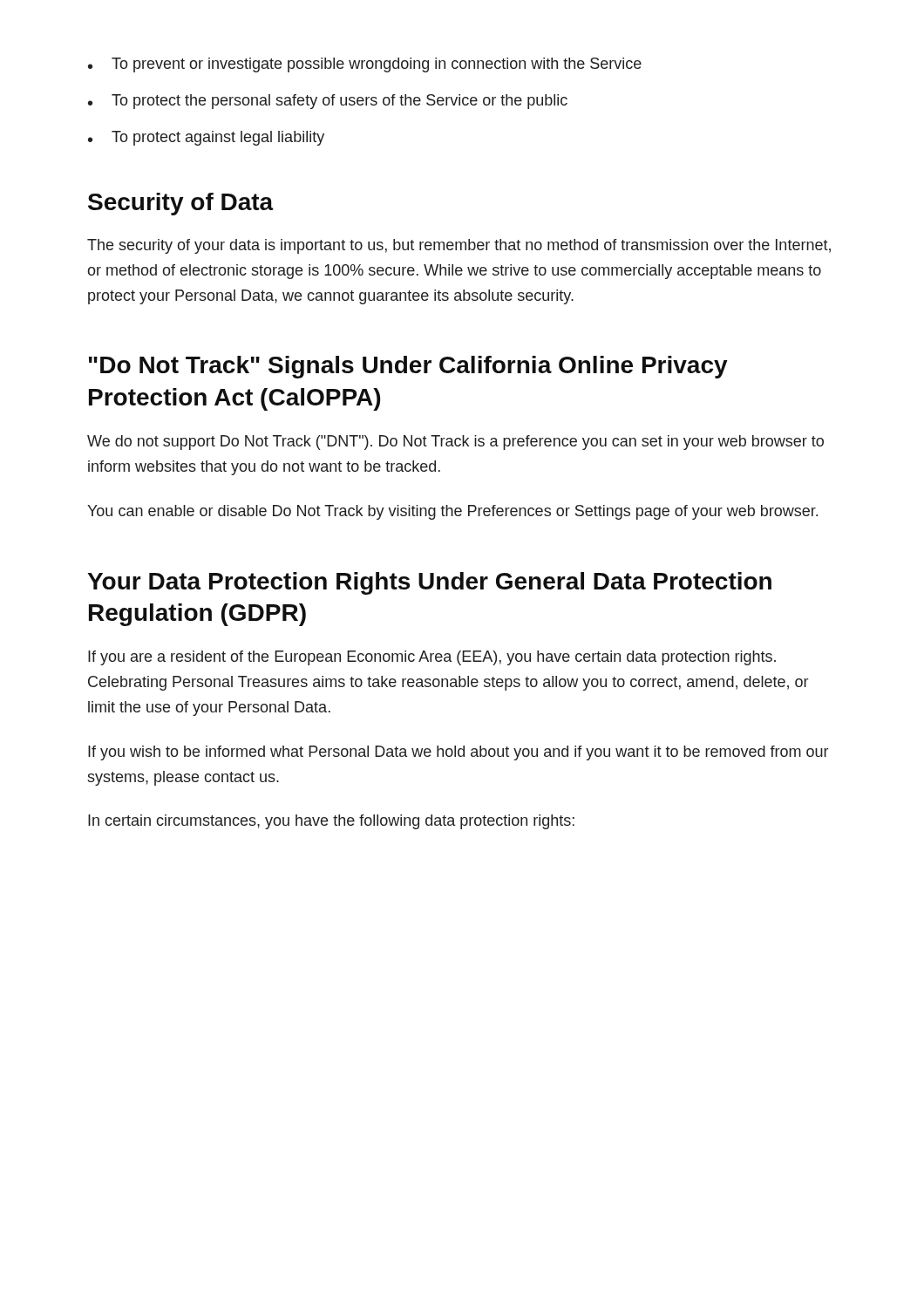Navigate to the passage starting "You can enable or disable"
924x1308 pixels.
pos(453,511)
